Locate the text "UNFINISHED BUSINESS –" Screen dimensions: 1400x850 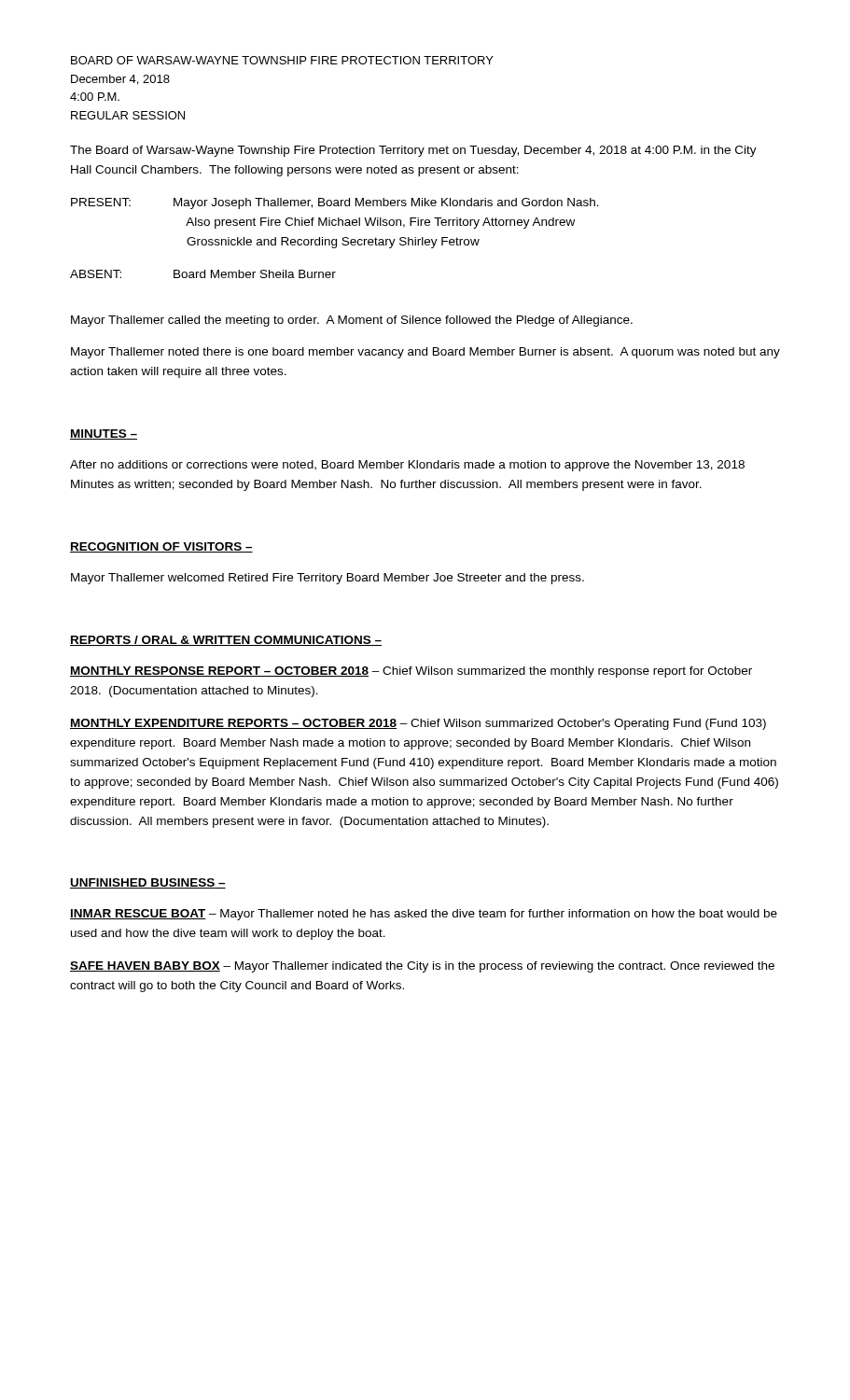148,883
